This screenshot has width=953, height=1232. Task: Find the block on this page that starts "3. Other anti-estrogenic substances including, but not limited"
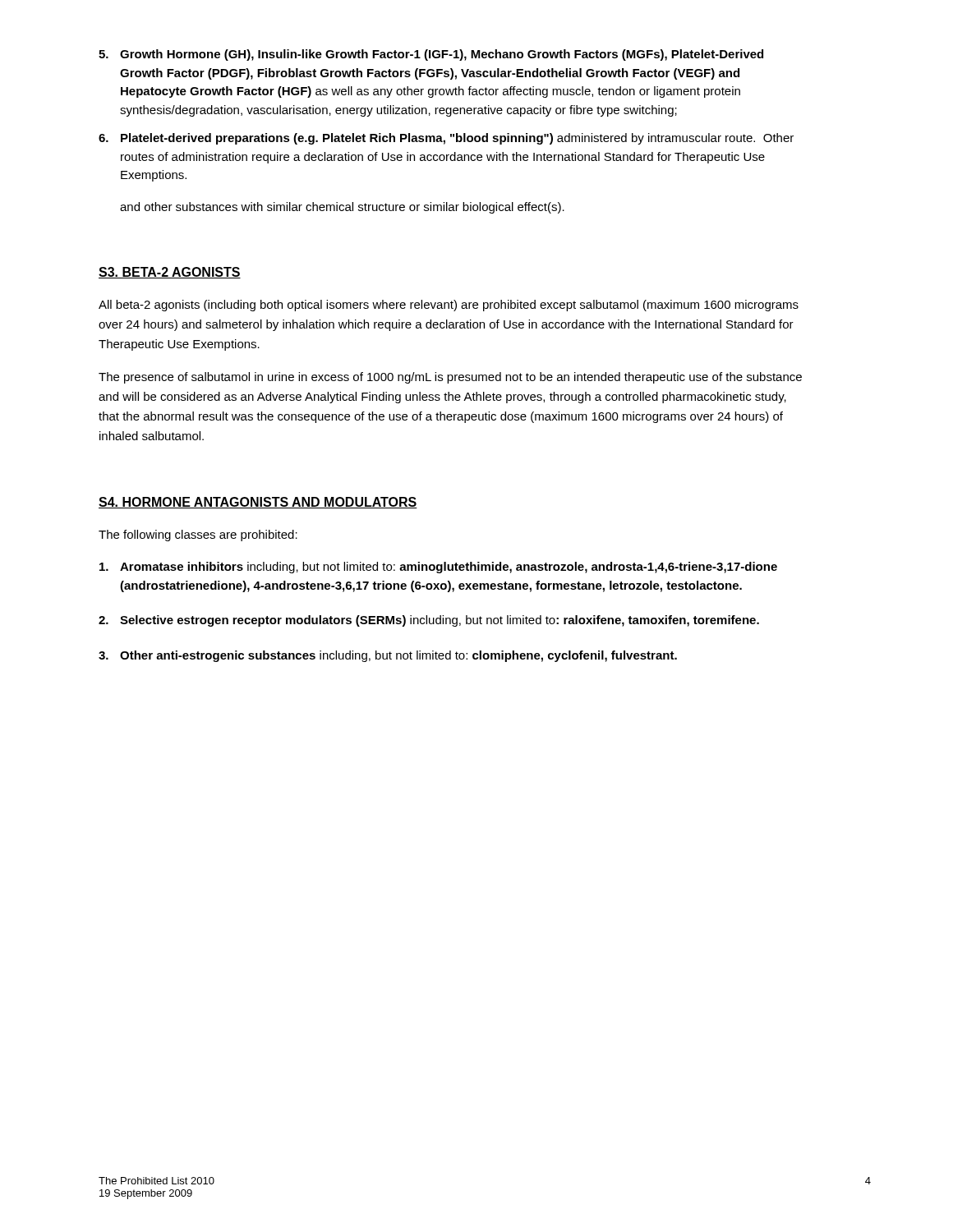click(452, 655)
